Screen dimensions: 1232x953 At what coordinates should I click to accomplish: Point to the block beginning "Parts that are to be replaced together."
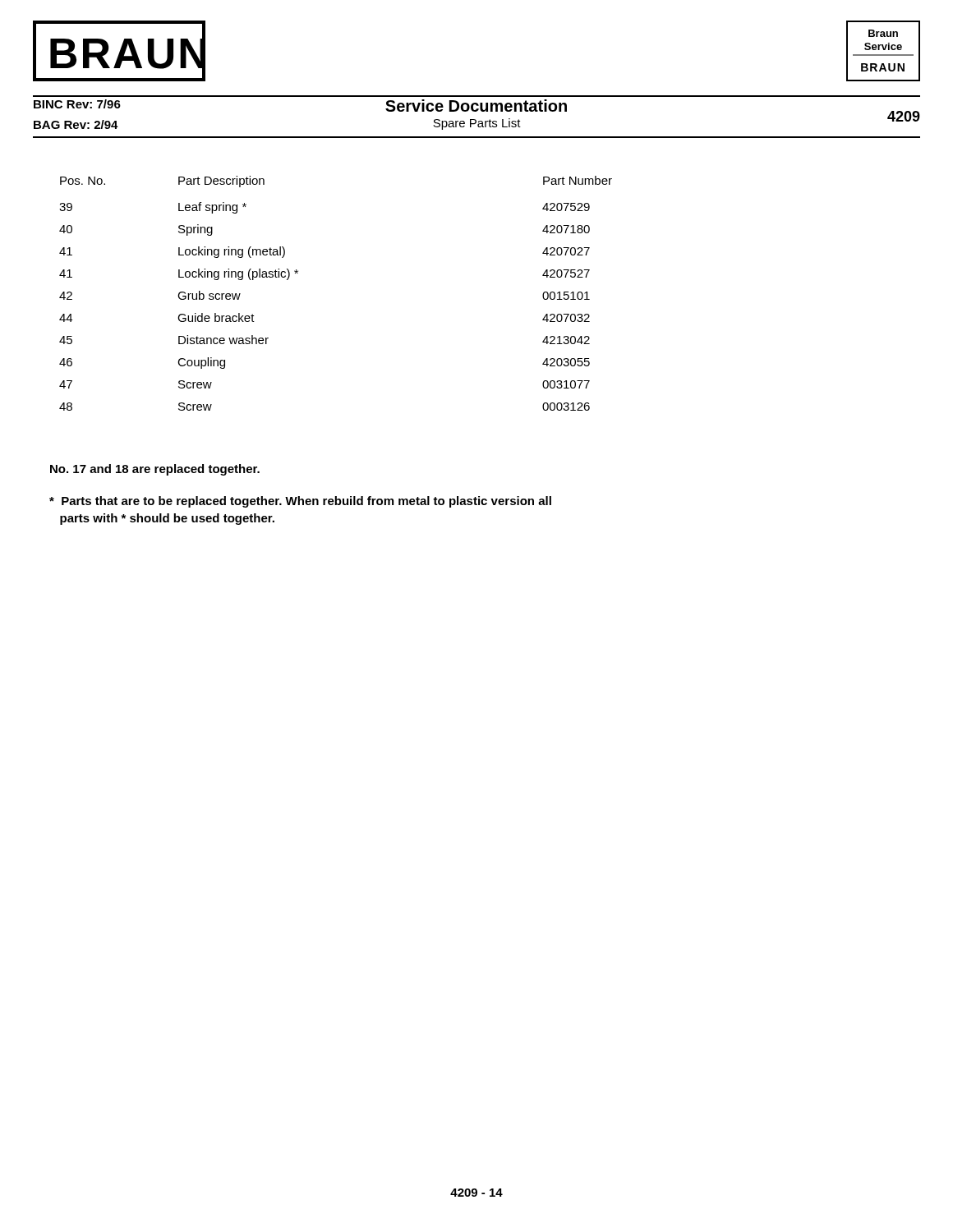(x=301, y=509)
